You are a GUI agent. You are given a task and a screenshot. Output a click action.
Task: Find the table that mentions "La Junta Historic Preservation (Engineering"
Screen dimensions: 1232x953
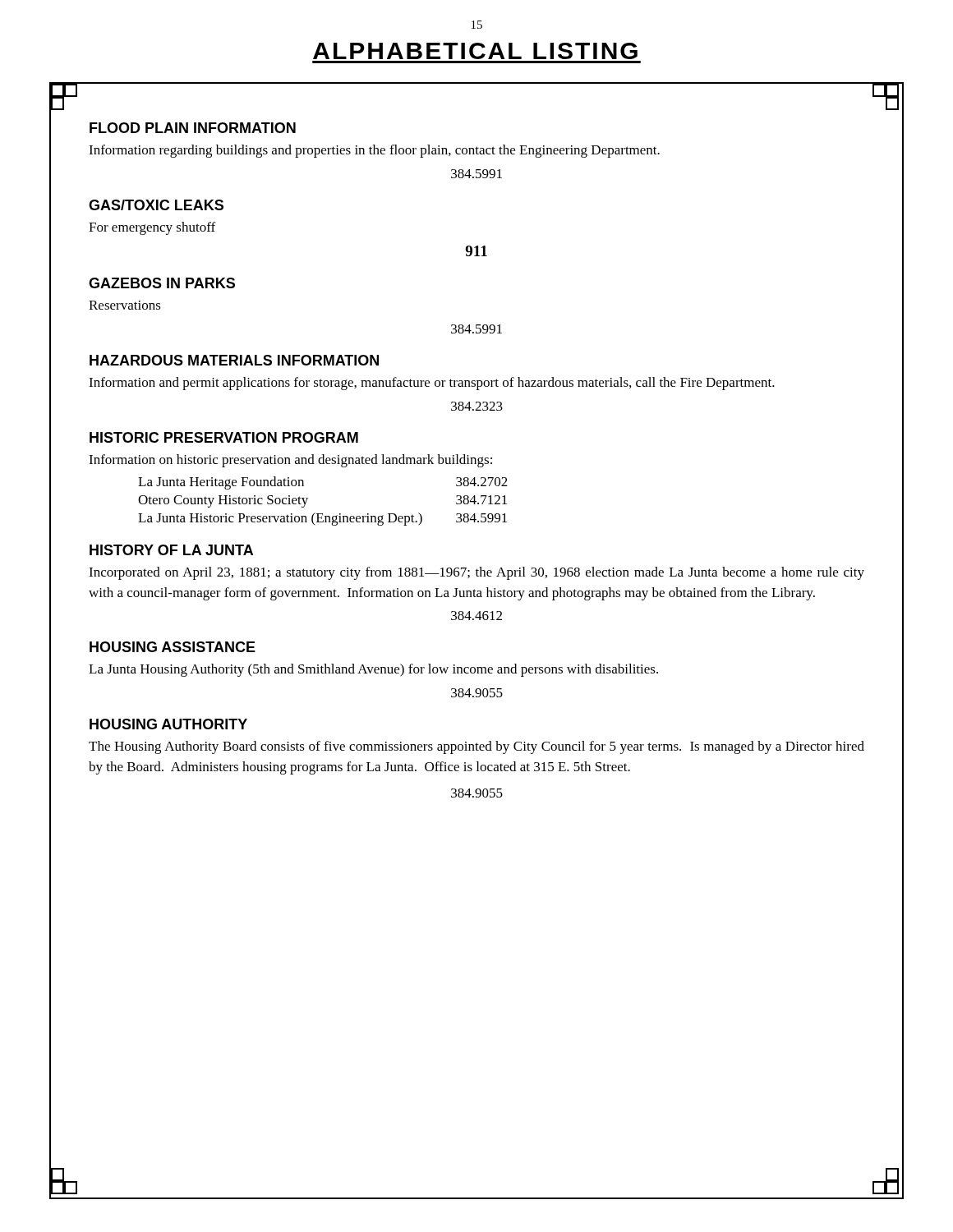pyautogui.click(x=476, y=500)
